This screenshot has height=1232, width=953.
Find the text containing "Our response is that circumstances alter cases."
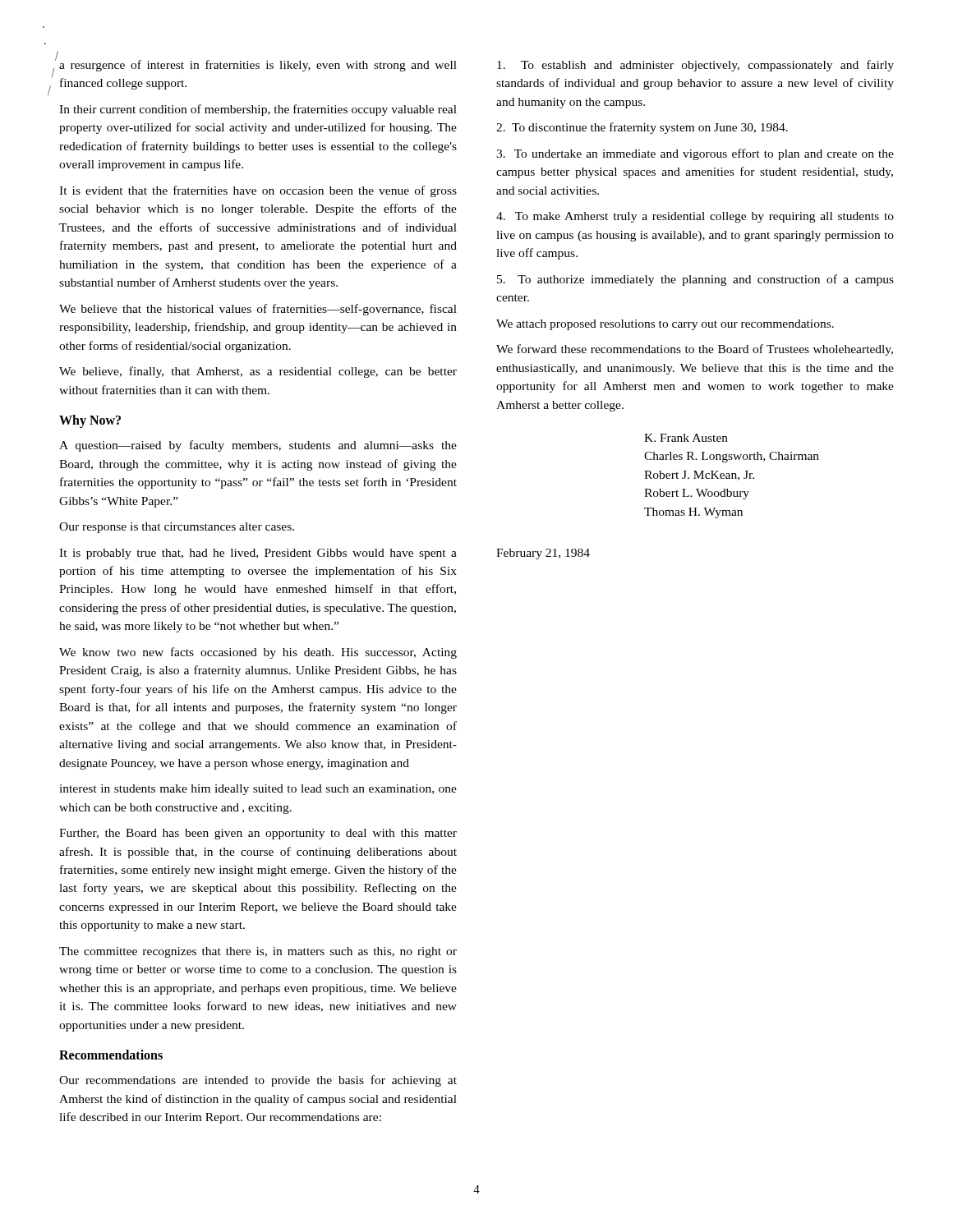[x=258, y=527]
